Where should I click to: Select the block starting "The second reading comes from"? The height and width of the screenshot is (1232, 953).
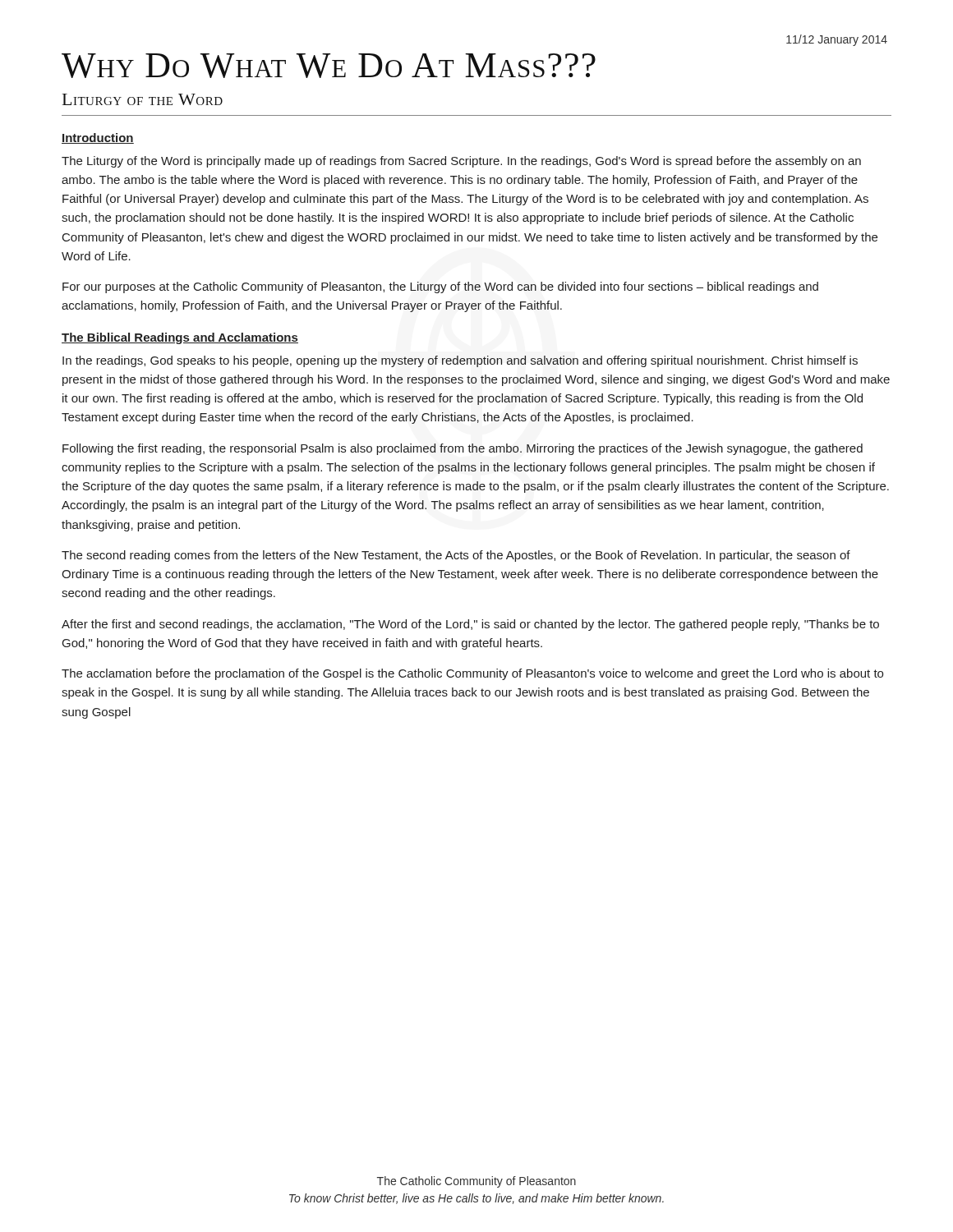pyautogui.click(x=470, y=574)
